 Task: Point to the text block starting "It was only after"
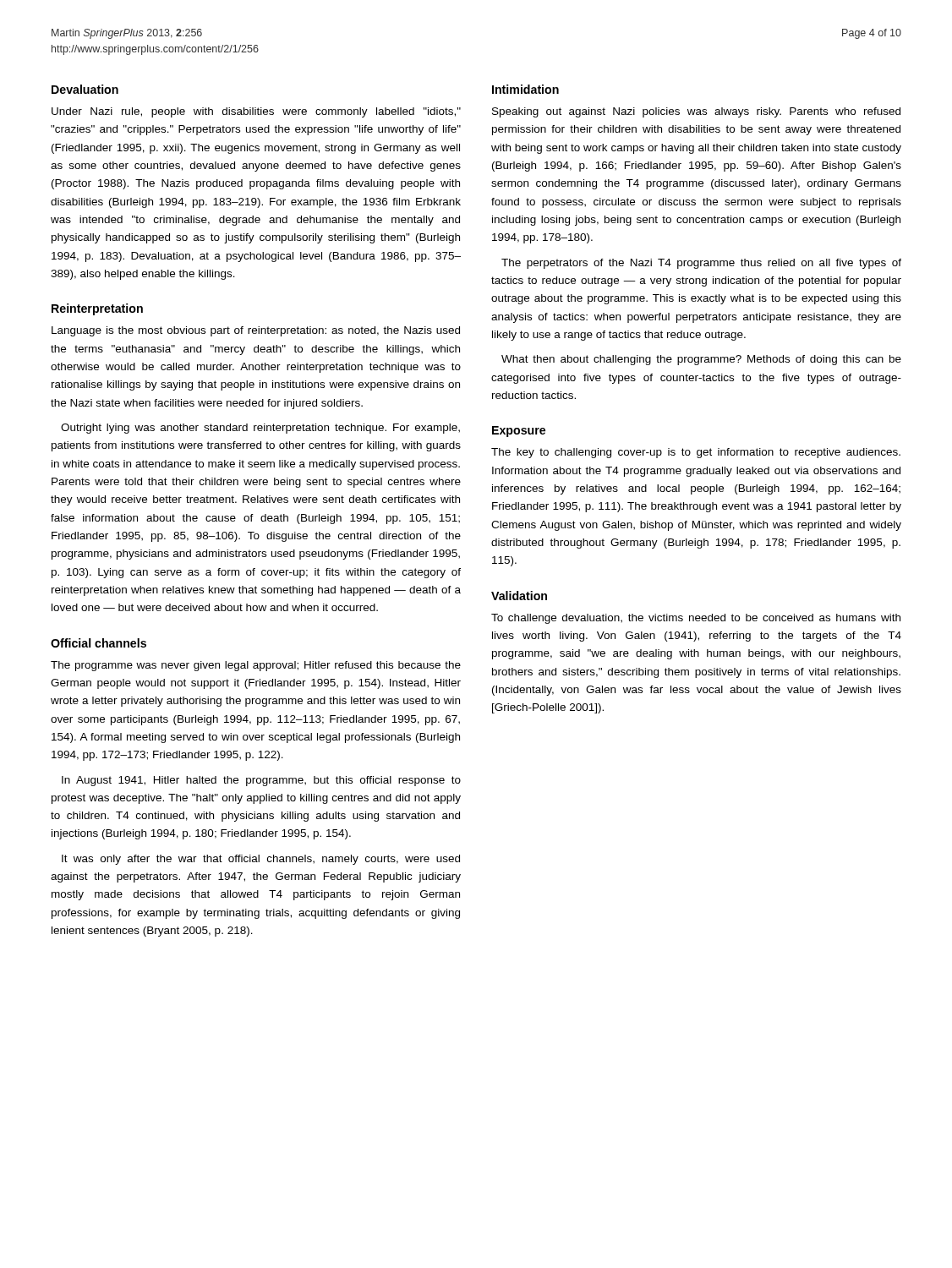256,895
